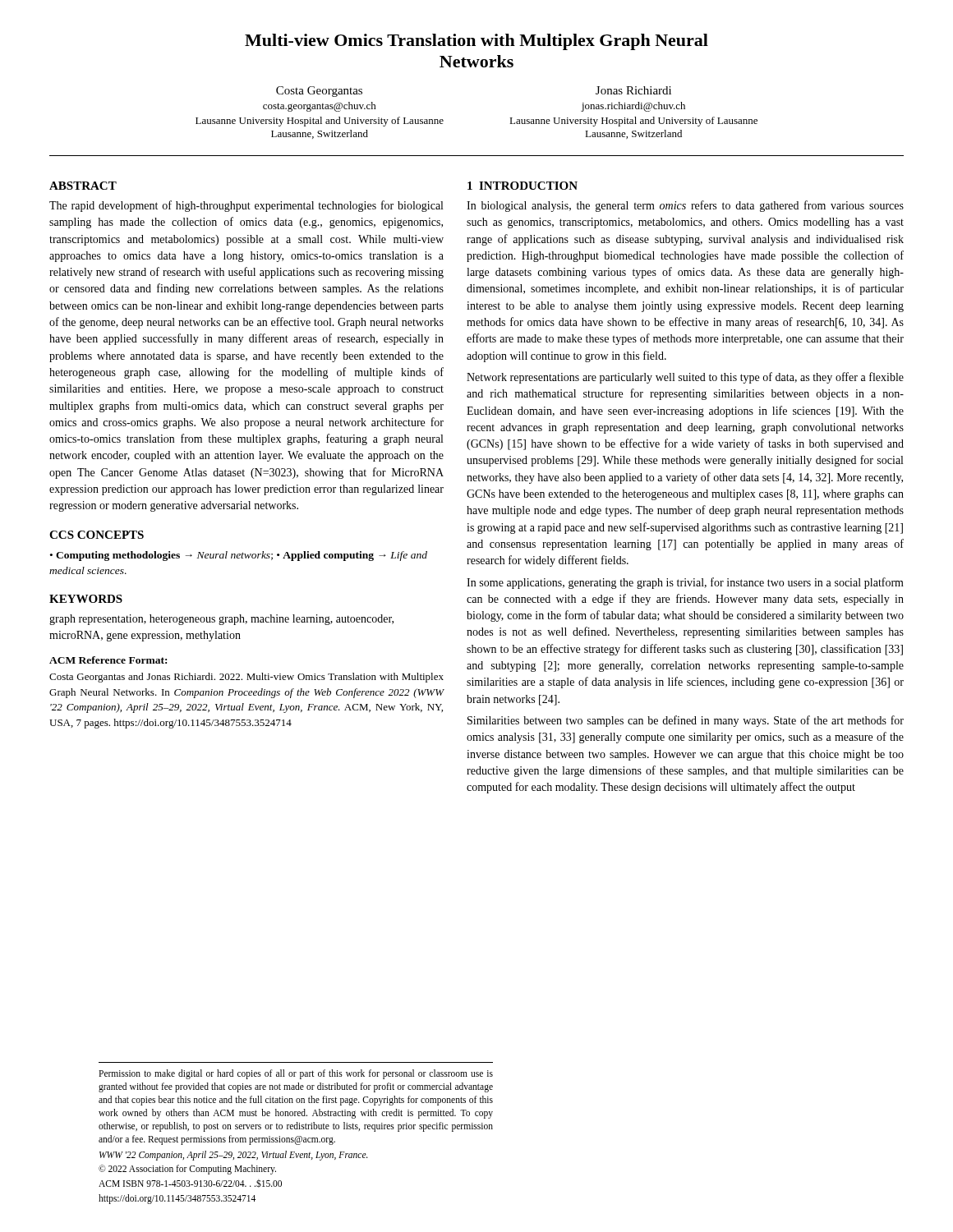Find the element starting "CCS CONCEPTS"
The width and height of the screenshot is (953, 1232).
[97, 534]
